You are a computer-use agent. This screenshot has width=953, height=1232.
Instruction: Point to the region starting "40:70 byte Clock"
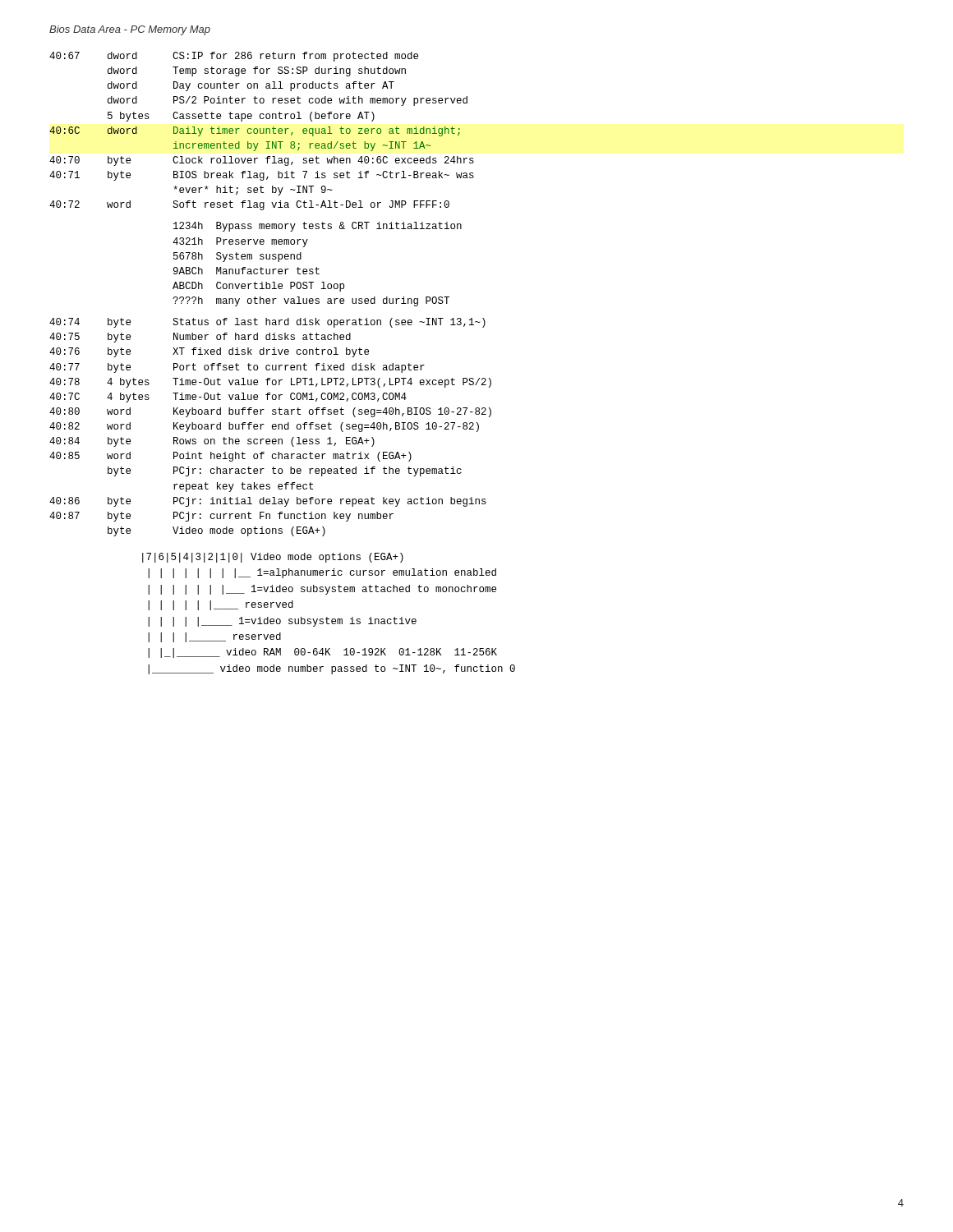pos(476,183)
